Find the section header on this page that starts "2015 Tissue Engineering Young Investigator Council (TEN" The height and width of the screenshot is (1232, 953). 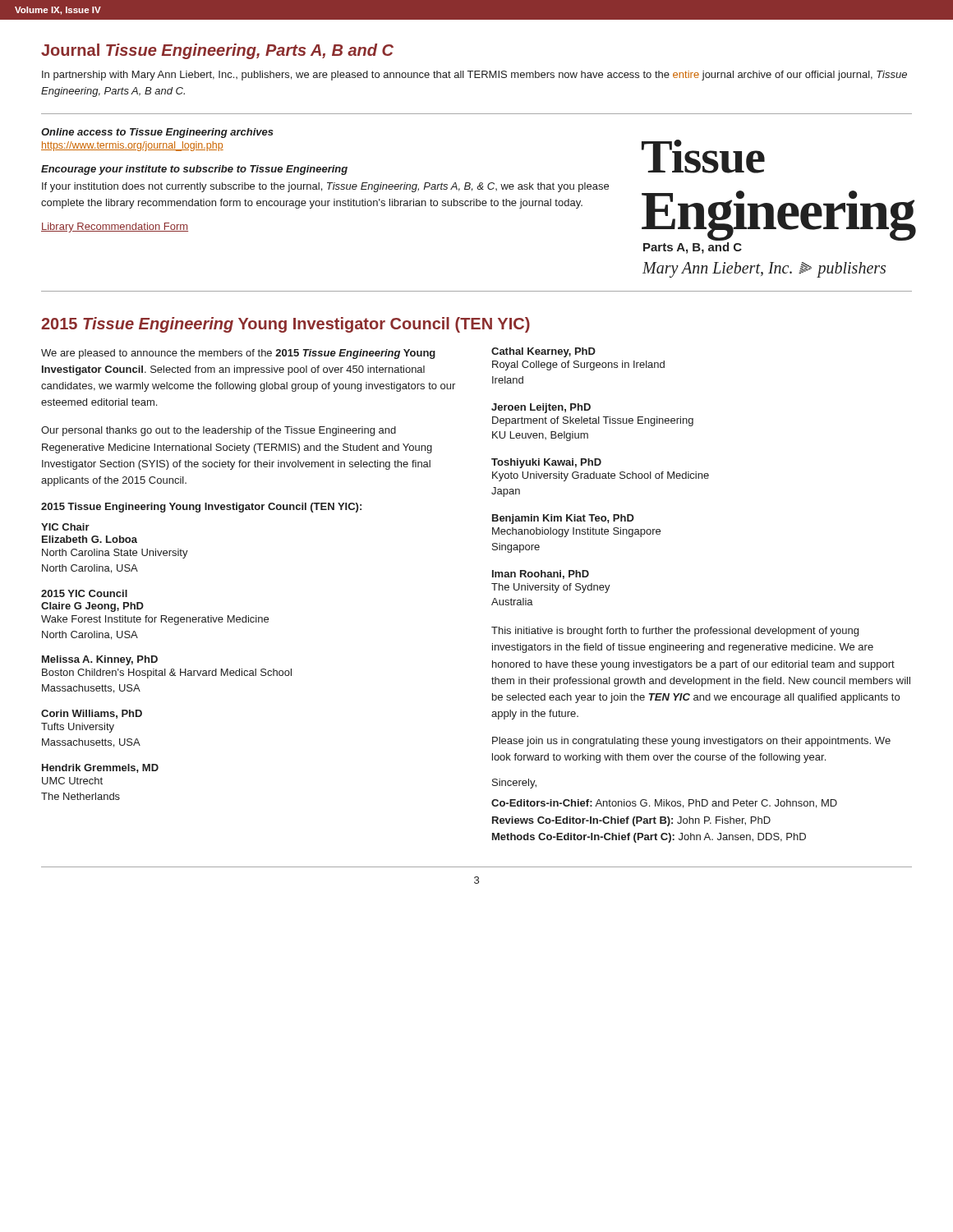pos(286,324)
